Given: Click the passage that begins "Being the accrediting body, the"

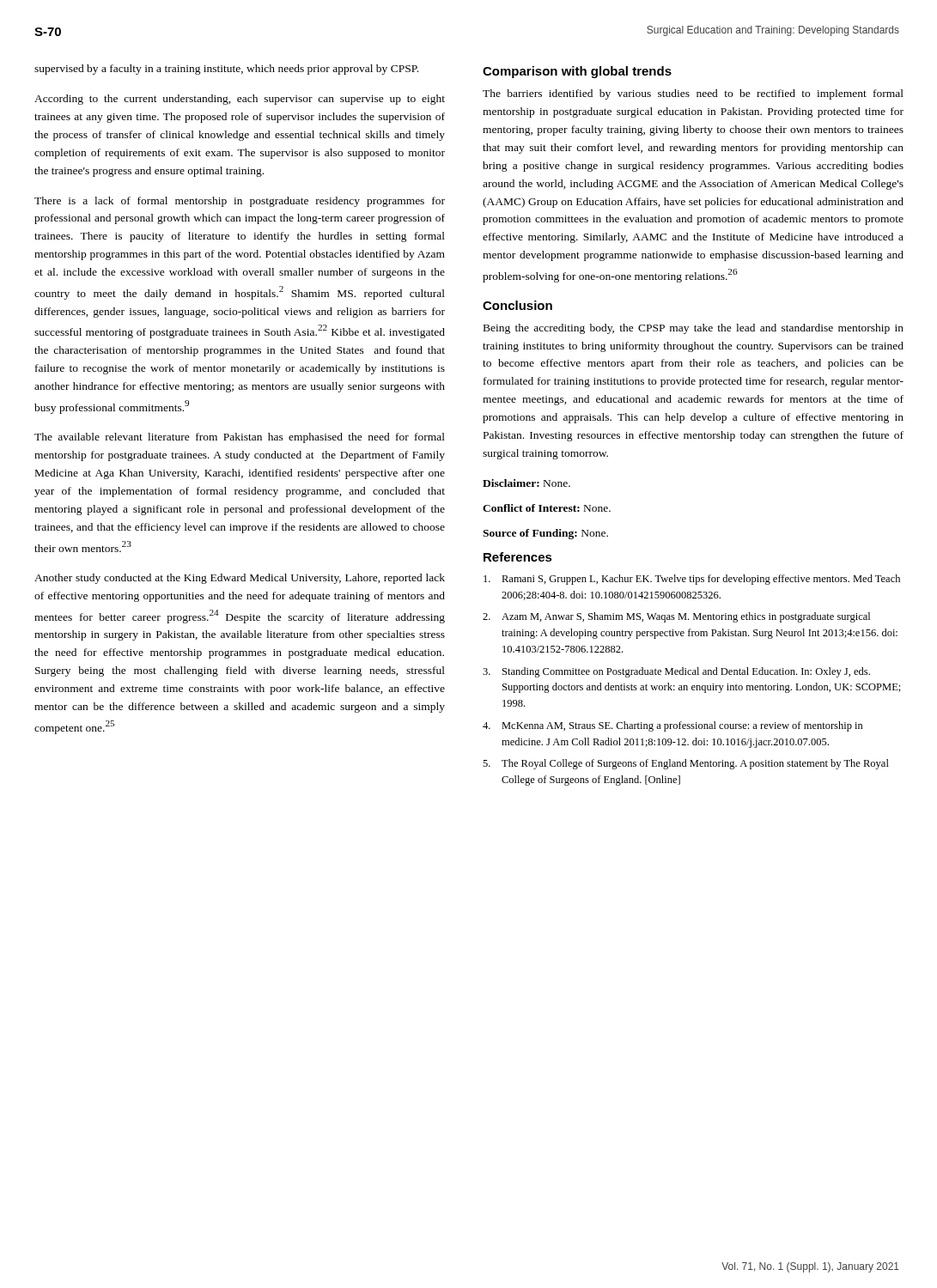Looking at the screenshot, I should [693, 390].
